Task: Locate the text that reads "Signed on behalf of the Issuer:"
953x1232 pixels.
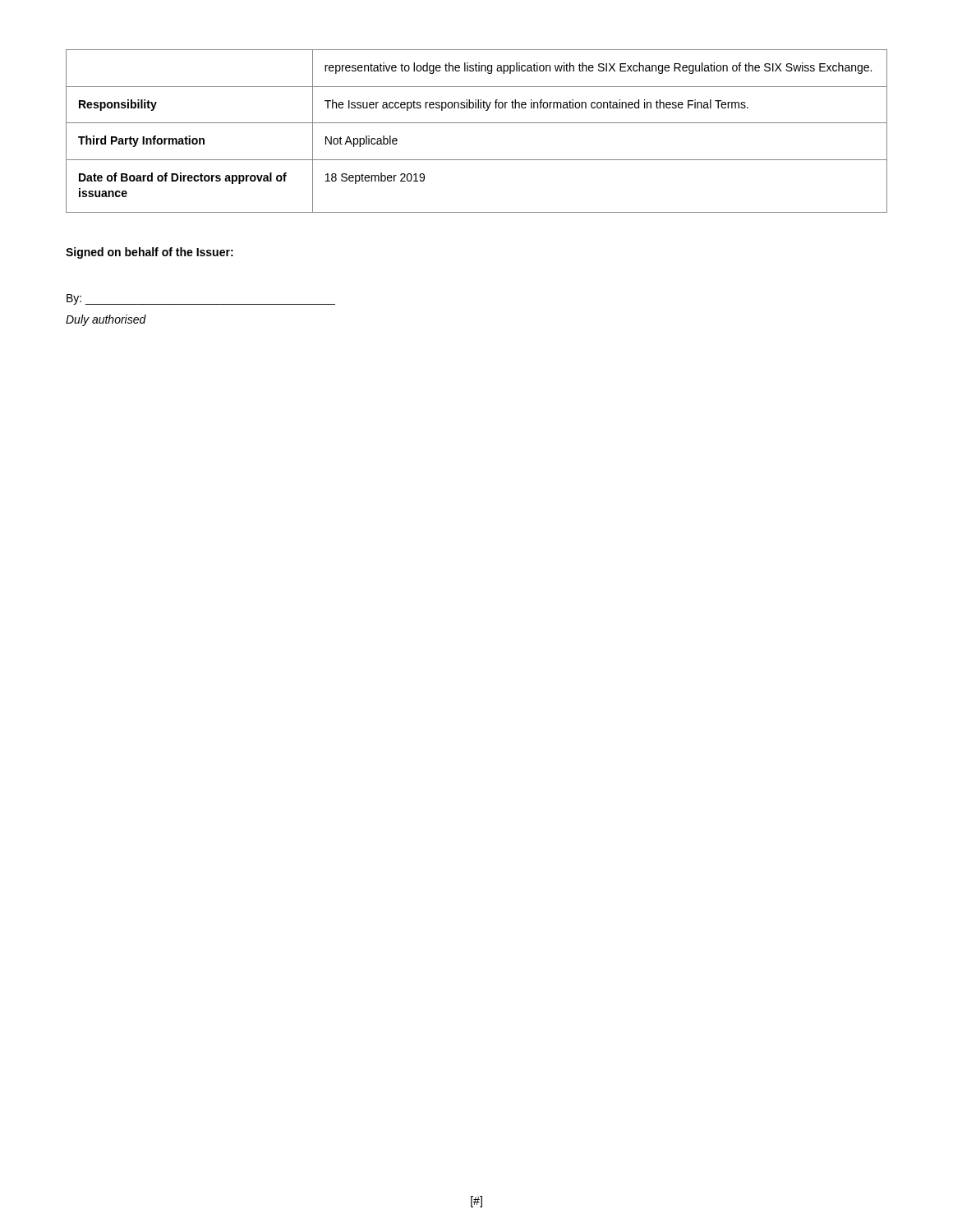Action: pos(150,252)
